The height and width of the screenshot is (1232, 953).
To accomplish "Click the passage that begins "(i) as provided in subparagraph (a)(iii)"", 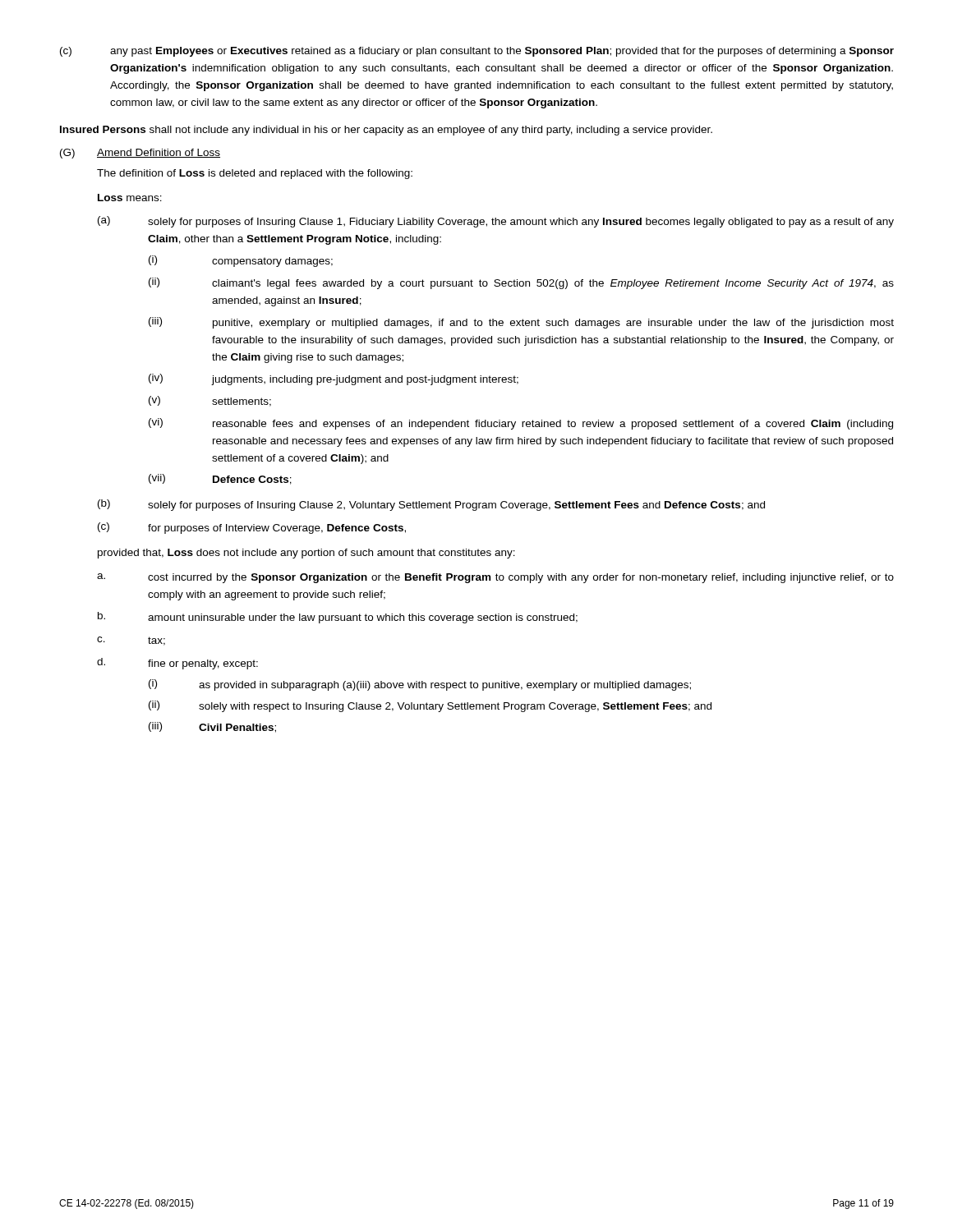I will pyautogui.click(x=521, y=685).
